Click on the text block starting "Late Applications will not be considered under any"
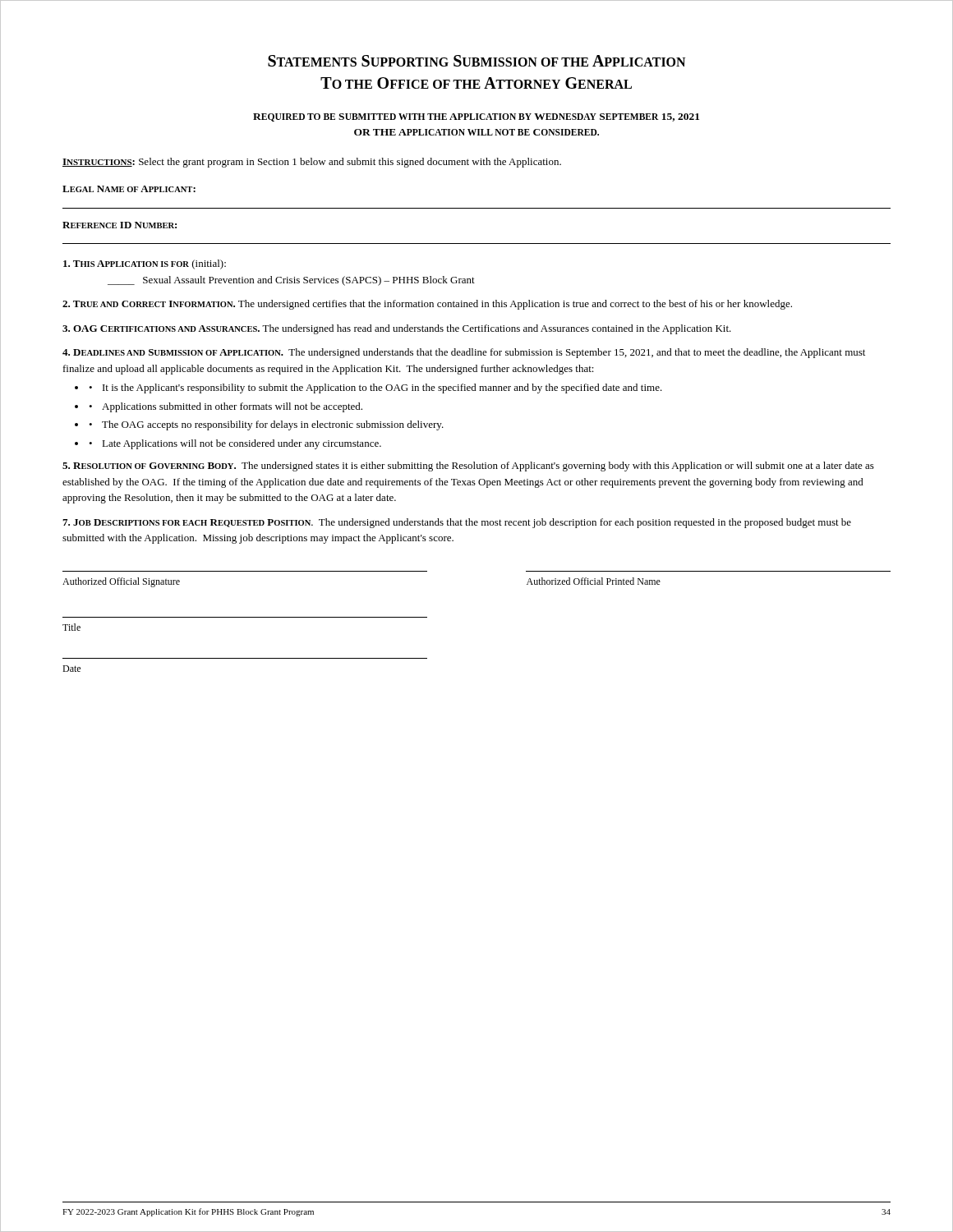953x1232 pixels. (x=242, y=443)
